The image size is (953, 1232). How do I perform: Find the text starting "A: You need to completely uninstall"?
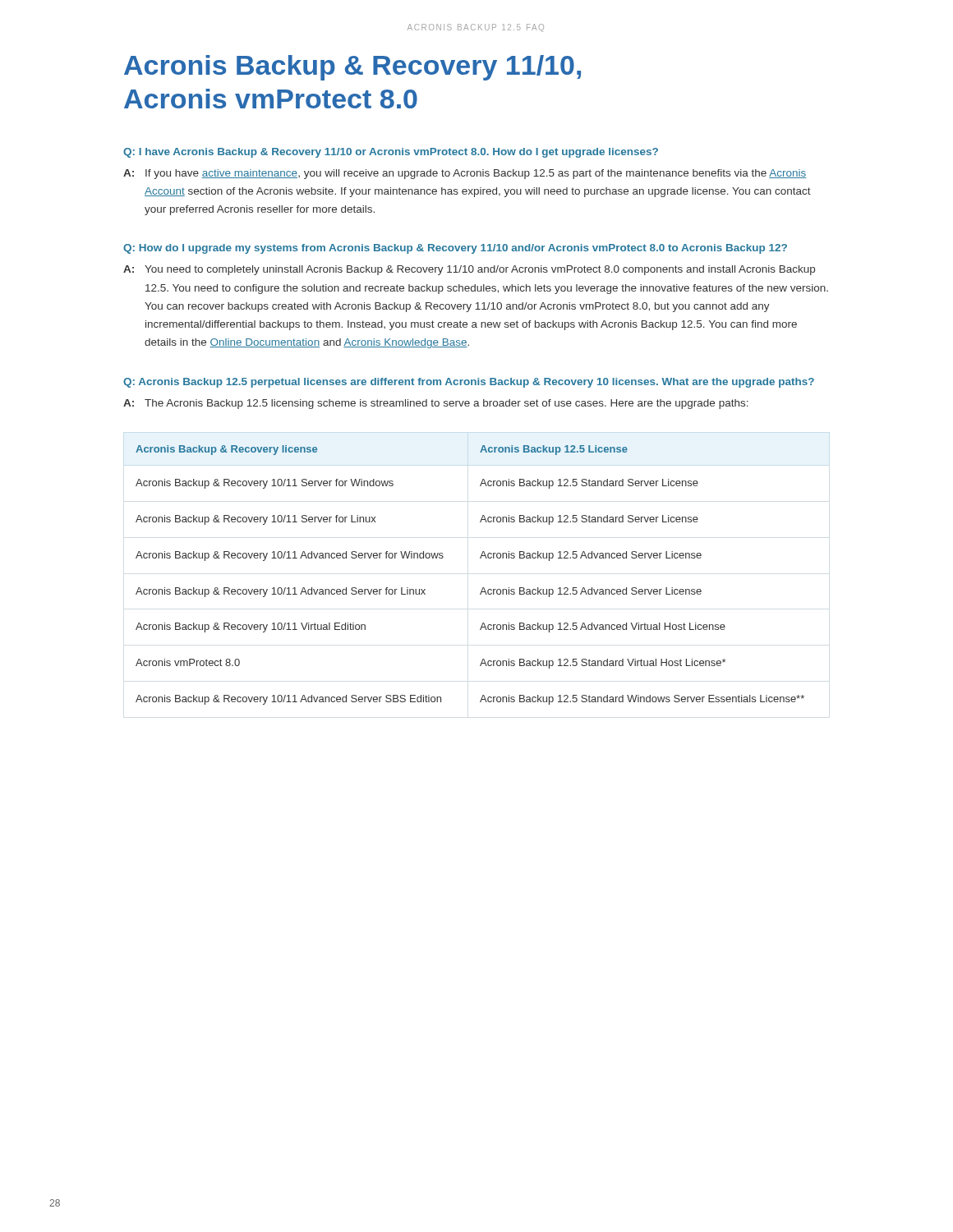point(476,306)
